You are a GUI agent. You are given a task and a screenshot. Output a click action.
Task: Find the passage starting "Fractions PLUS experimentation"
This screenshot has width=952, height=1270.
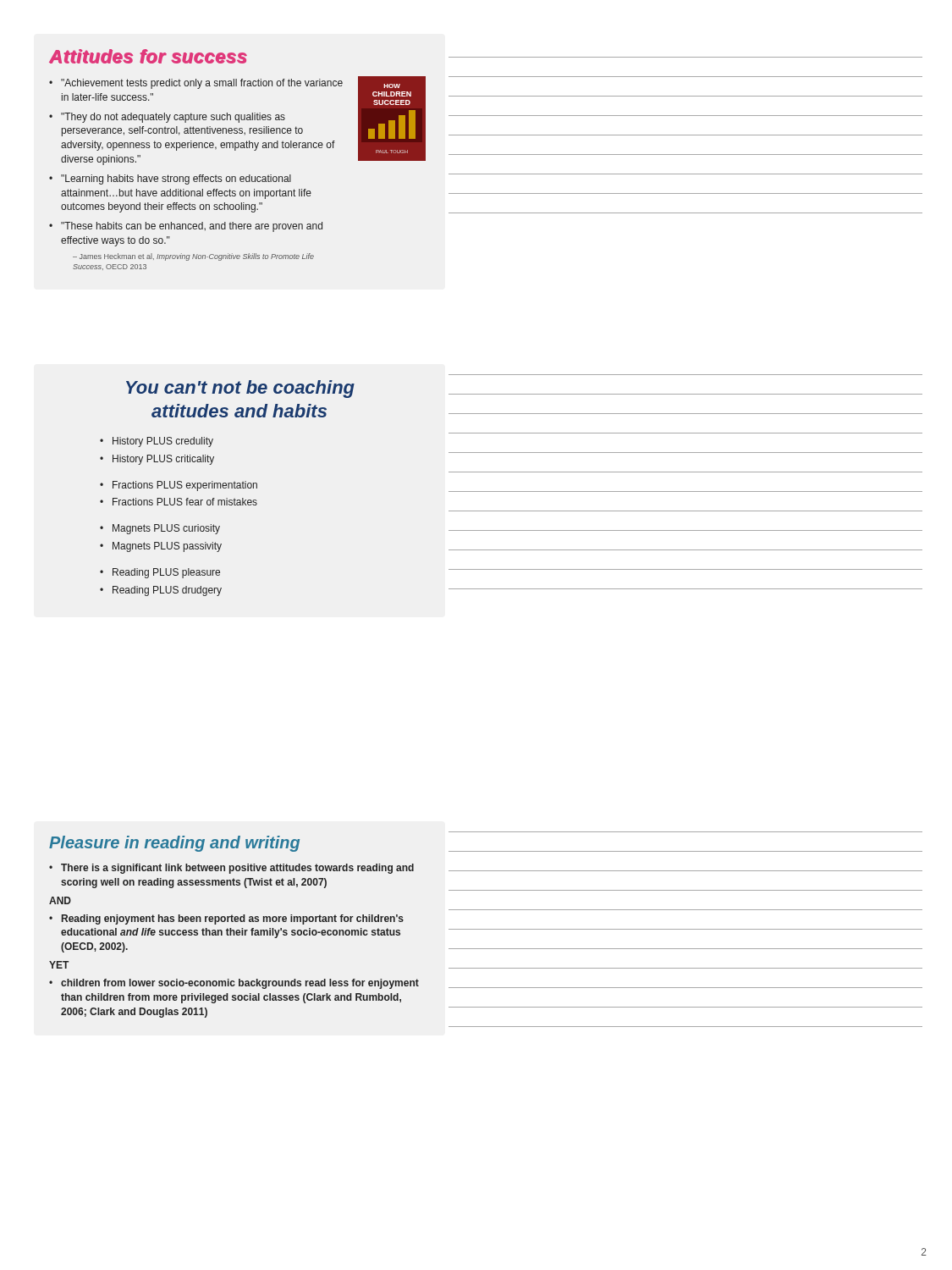pyautogui.click(x=185, y=485)
